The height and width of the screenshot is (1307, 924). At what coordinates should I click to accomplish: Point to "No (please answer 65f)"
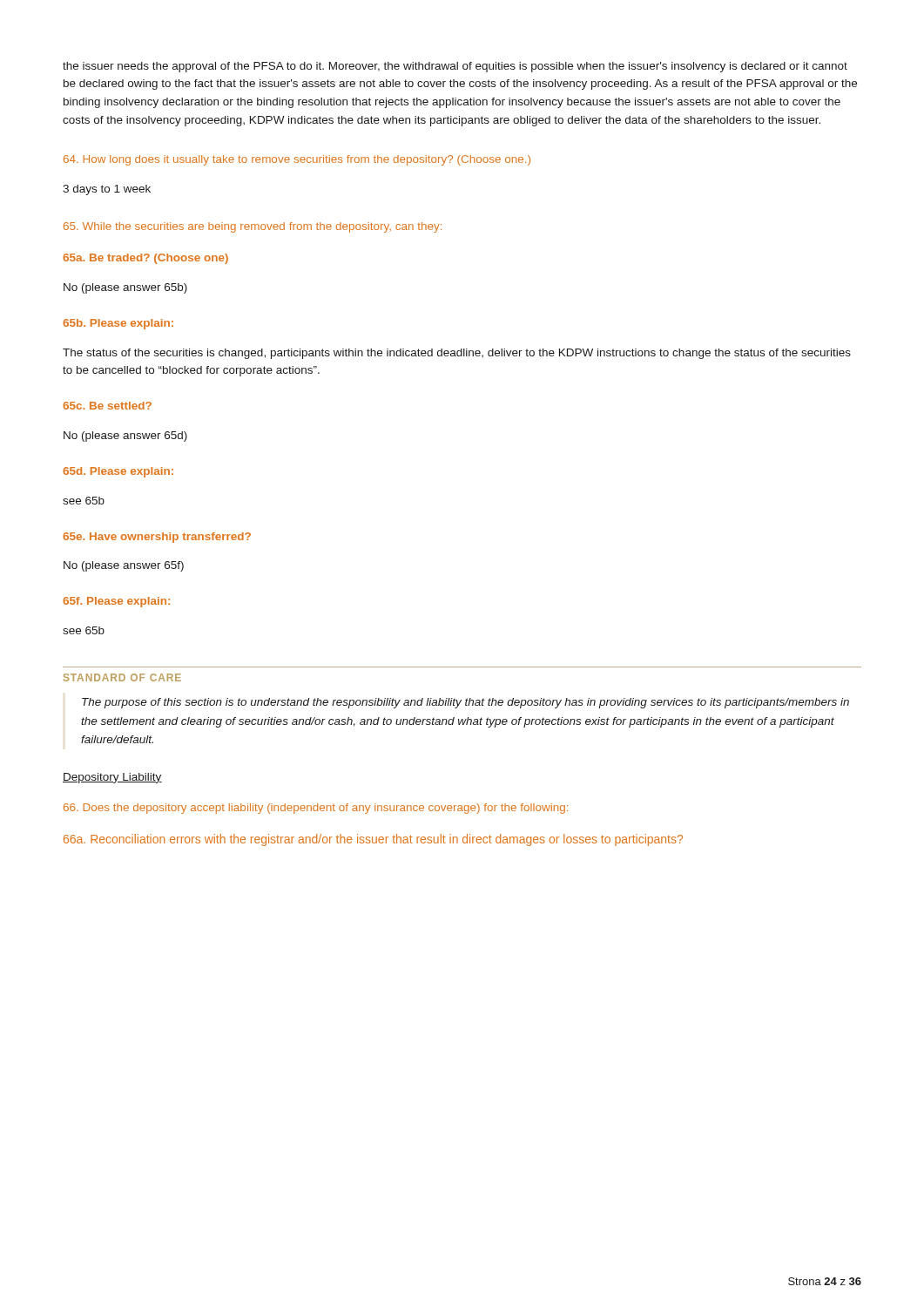tap(124, 566)
